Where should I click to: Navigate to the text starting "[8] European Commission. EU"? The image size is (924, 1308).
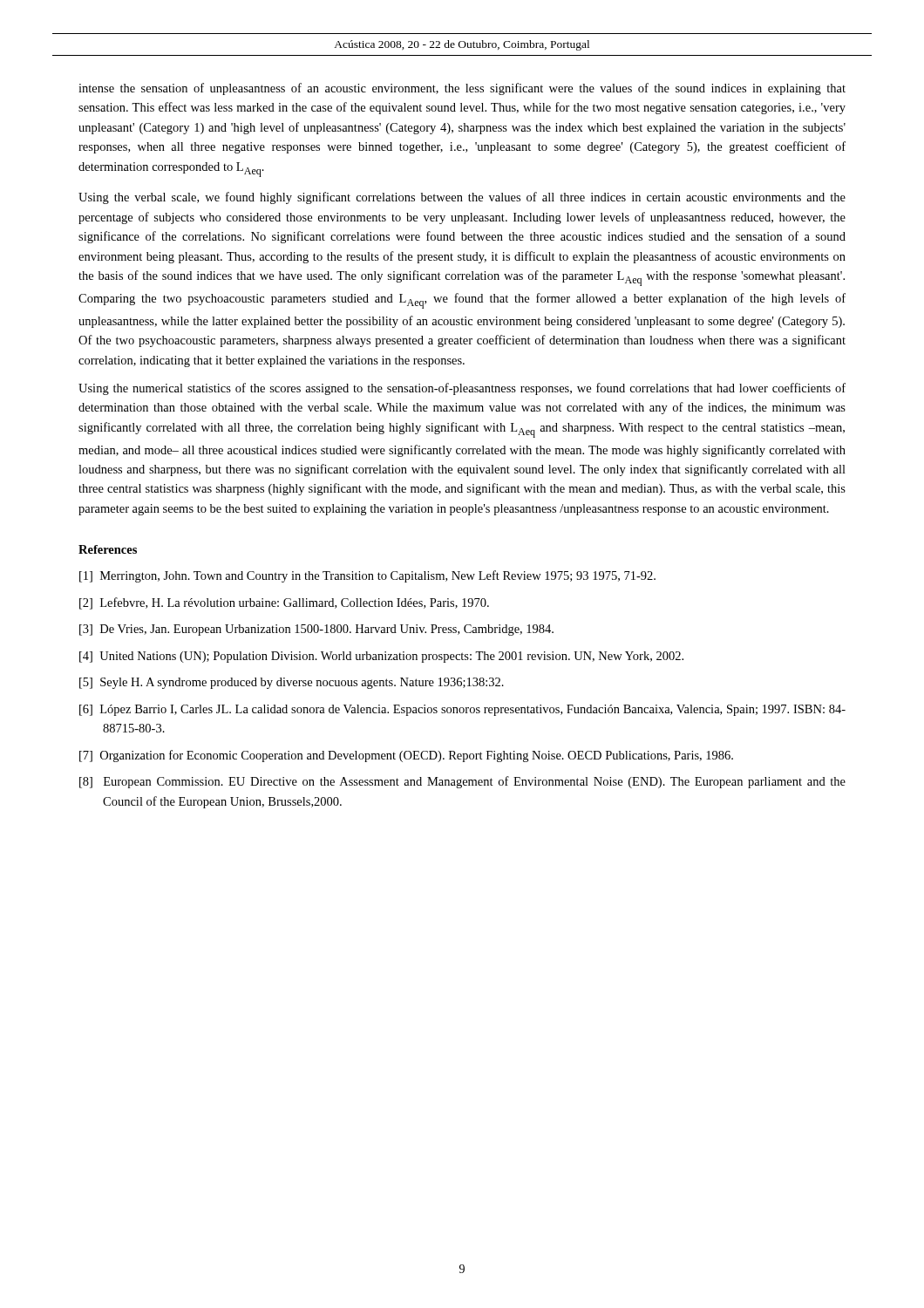tap(462, 791)
